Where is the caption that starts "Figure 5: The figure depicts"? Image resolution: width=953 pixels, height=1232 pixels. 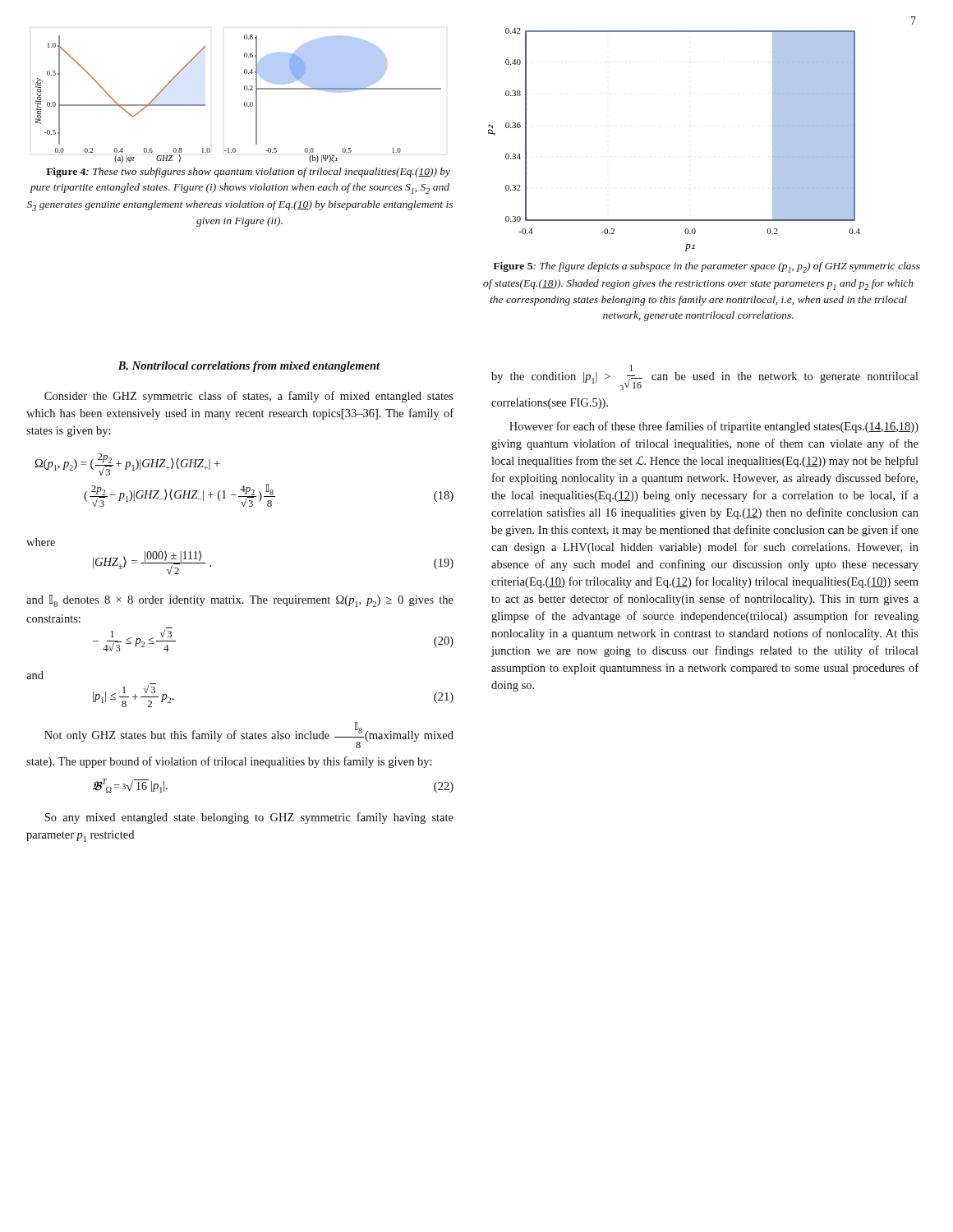[x=698, y=291]
